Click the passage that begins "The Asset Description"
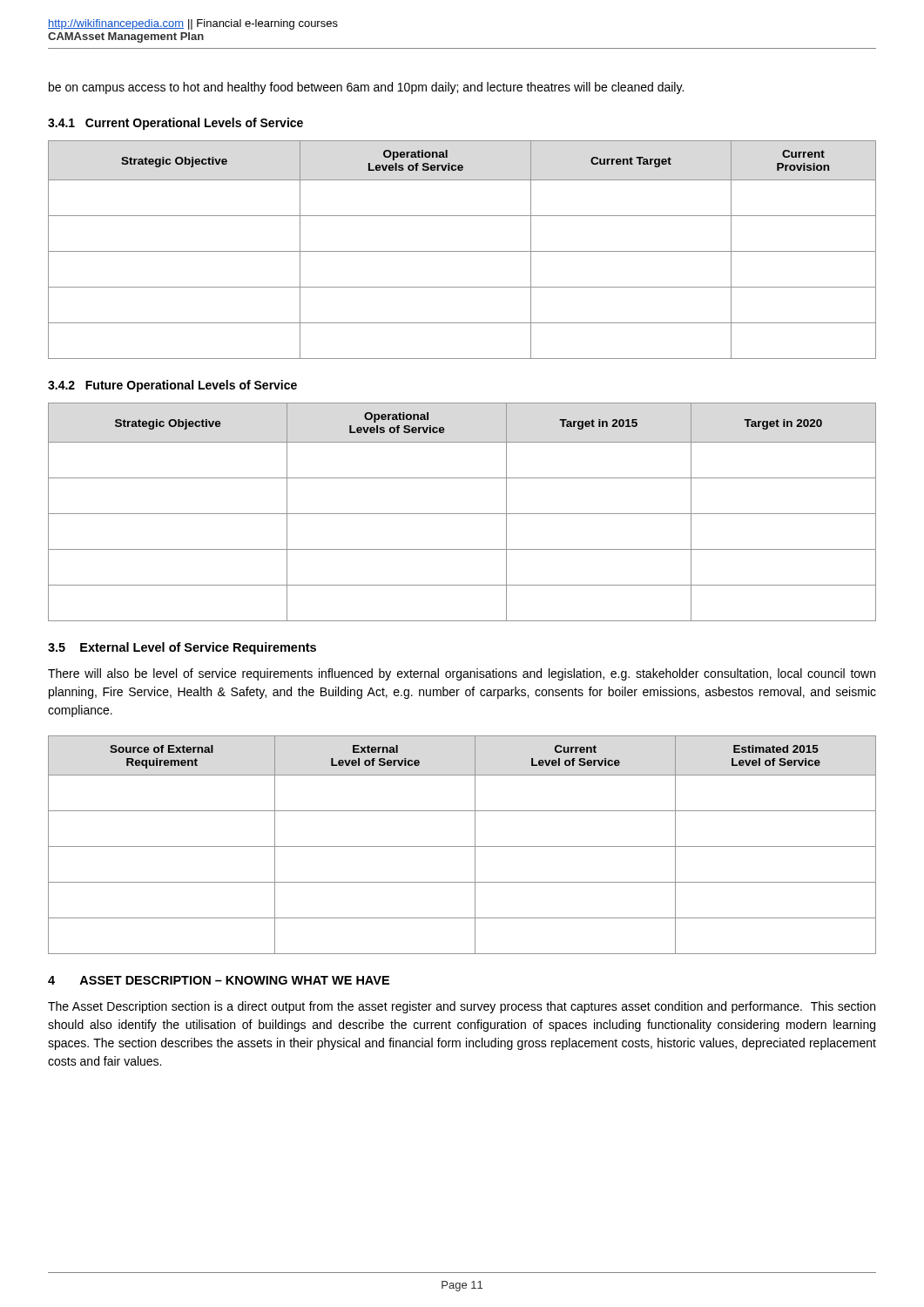 click(462, 1034)
